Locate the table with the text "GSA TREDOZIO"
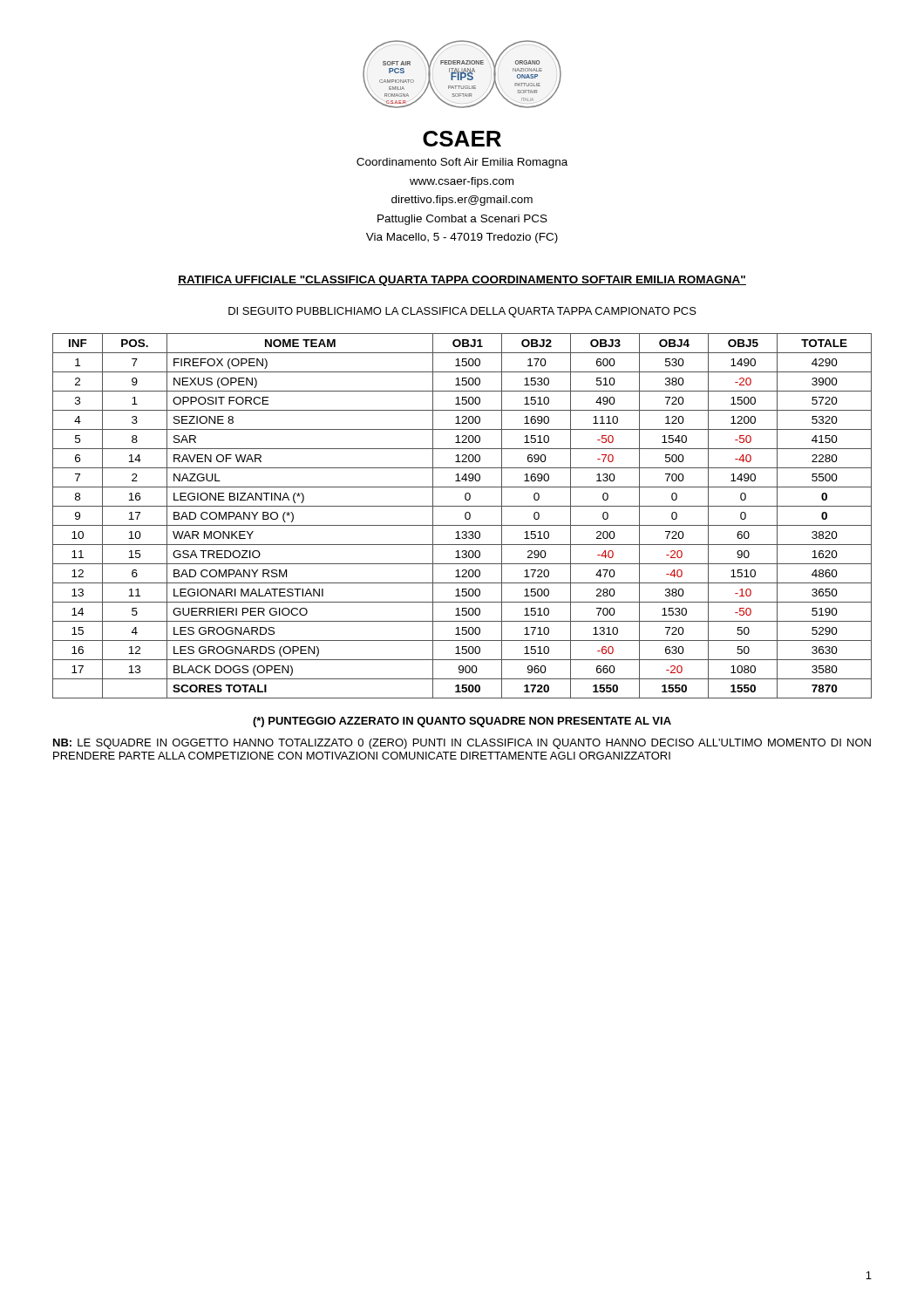924x1308 pixels. [462, 516]
